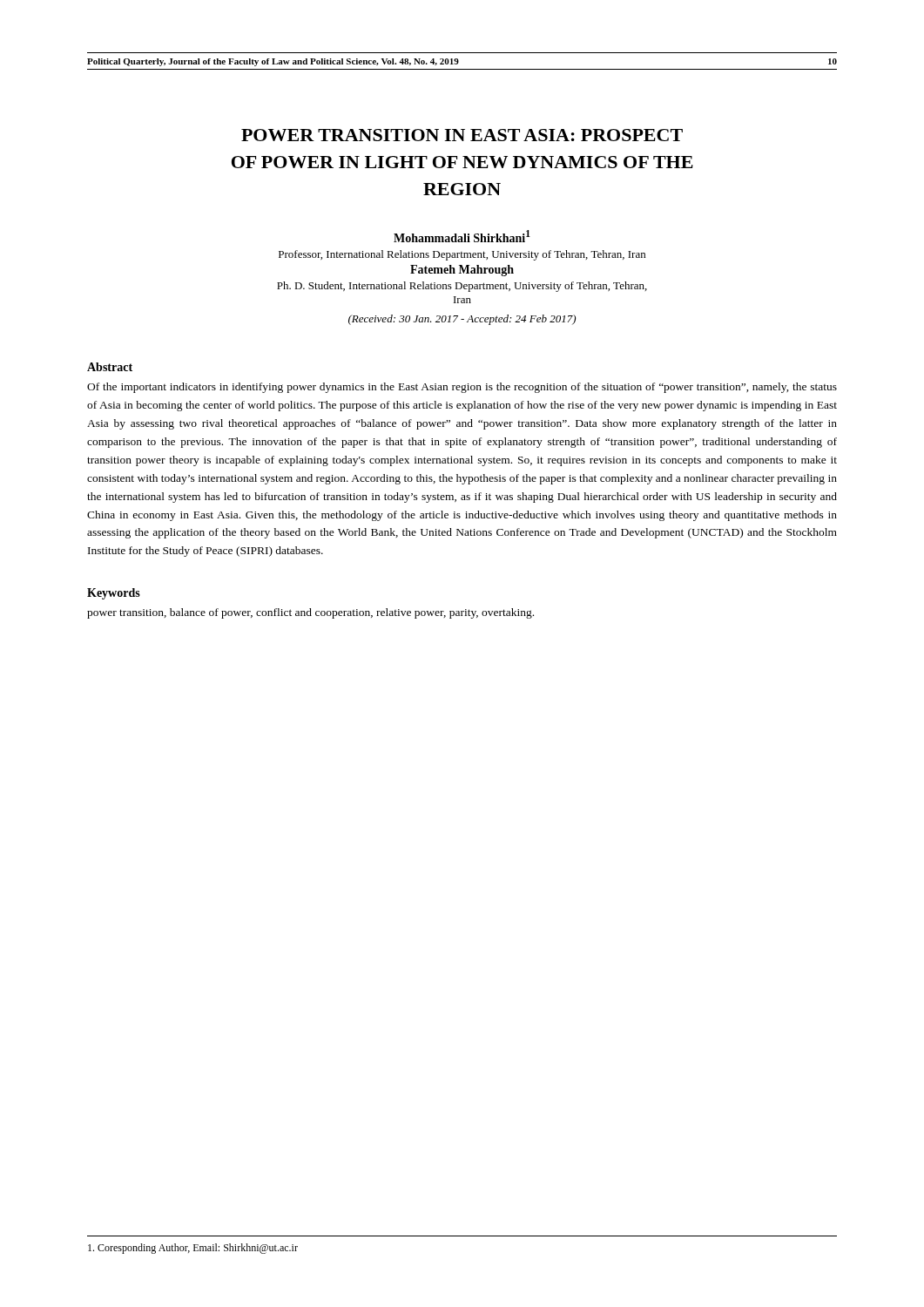Navigate to the text starting "Coresponding Author, Email: Shirkhni@ut.ac.ir"
924x1307 pixels.
pyautogui.click(x=193, y=1249)
